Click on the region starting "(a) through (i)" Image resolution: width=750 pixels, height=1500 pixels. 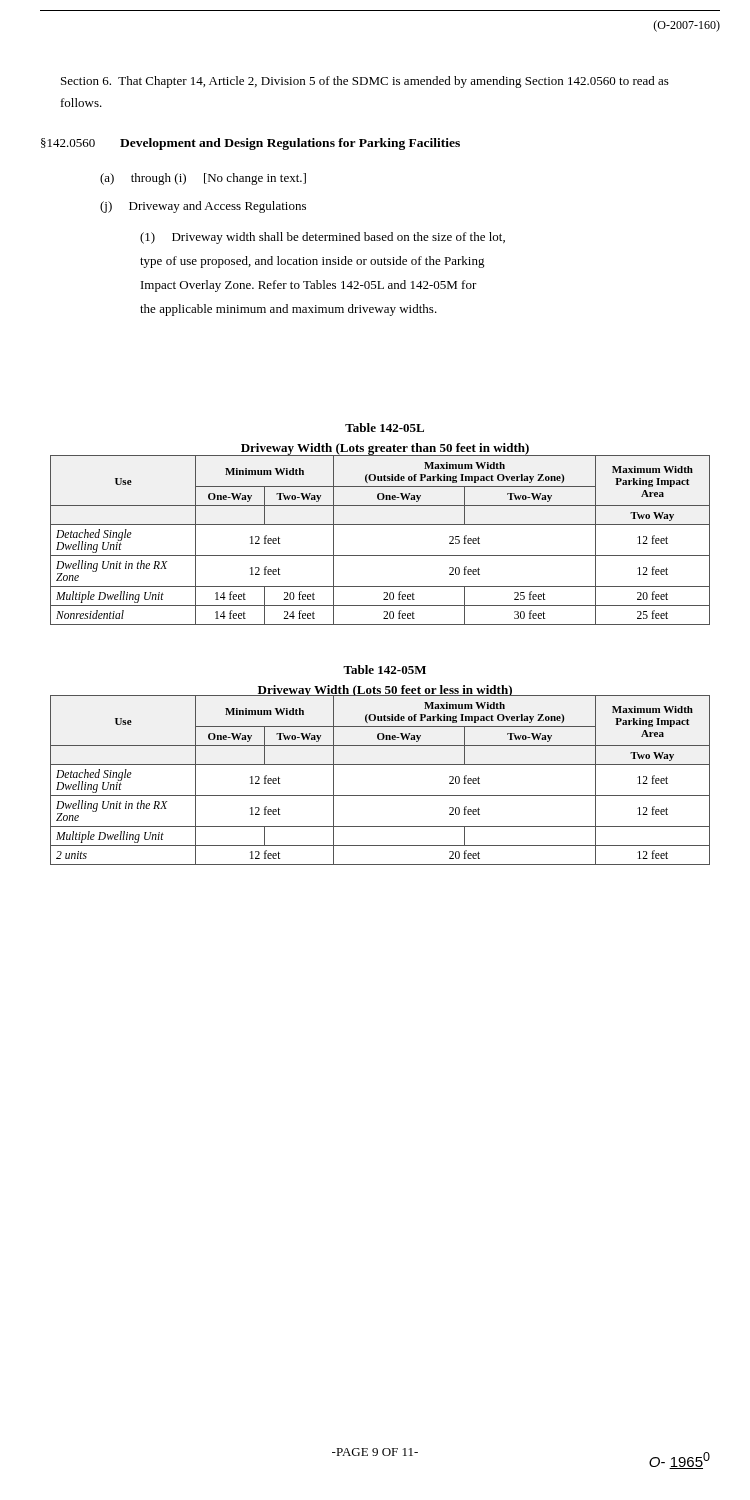pyautogui.click(x=203, y=177)
